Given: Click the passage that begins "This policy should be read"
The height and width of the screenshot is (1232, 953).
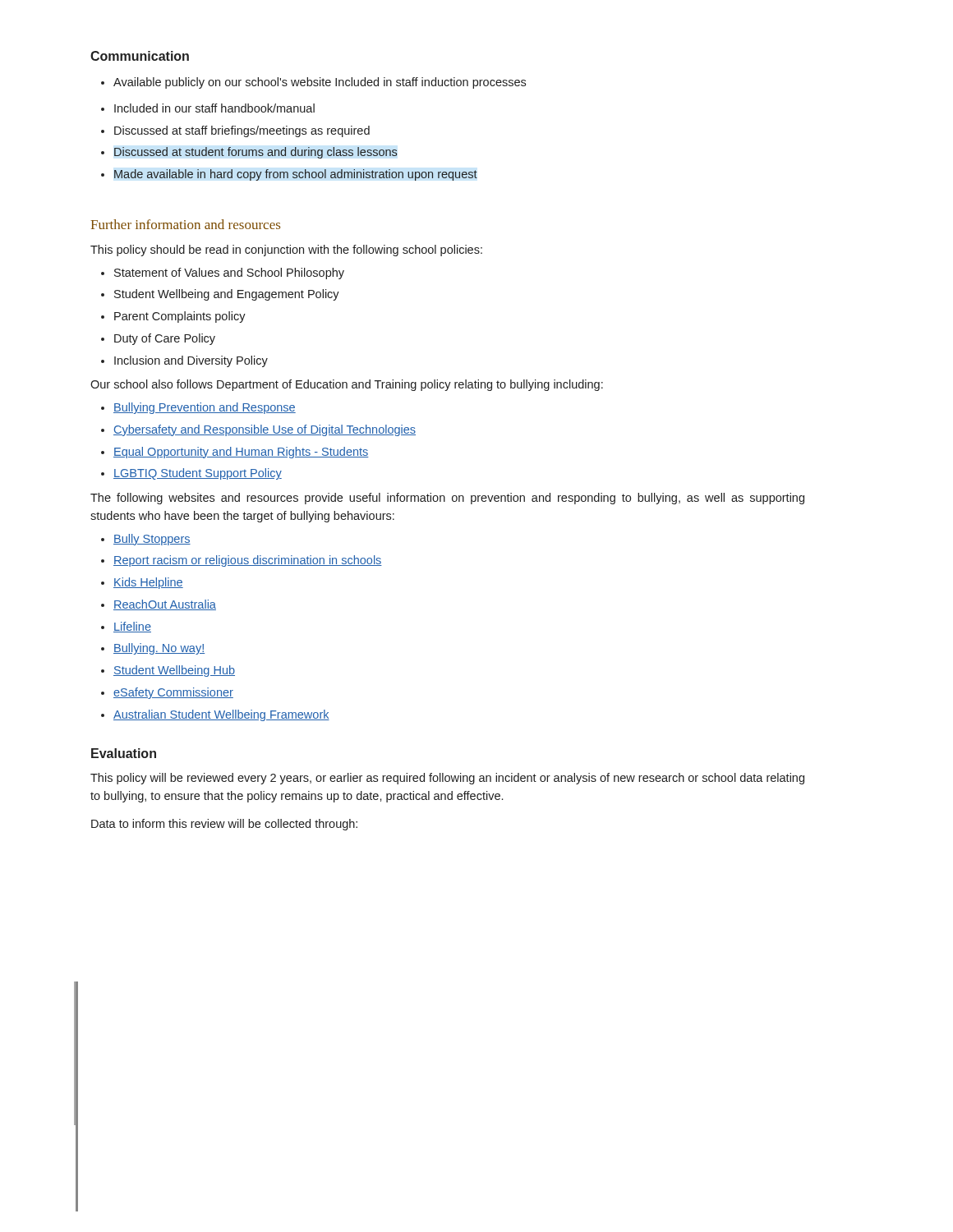Looking at the screenshot, I should (287, 249).
